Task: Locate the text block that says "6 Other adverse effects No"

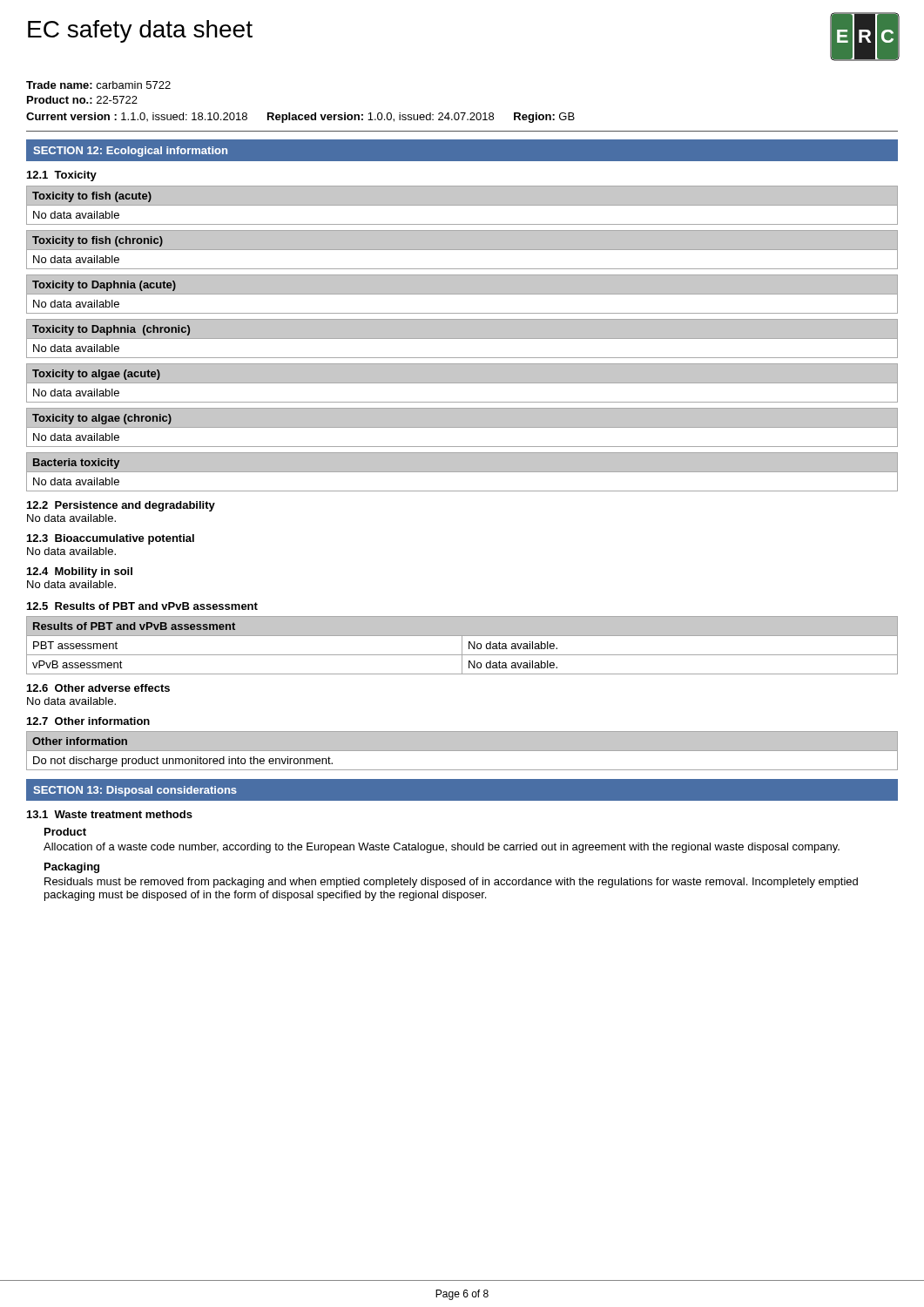Action: tap(98, 694)
